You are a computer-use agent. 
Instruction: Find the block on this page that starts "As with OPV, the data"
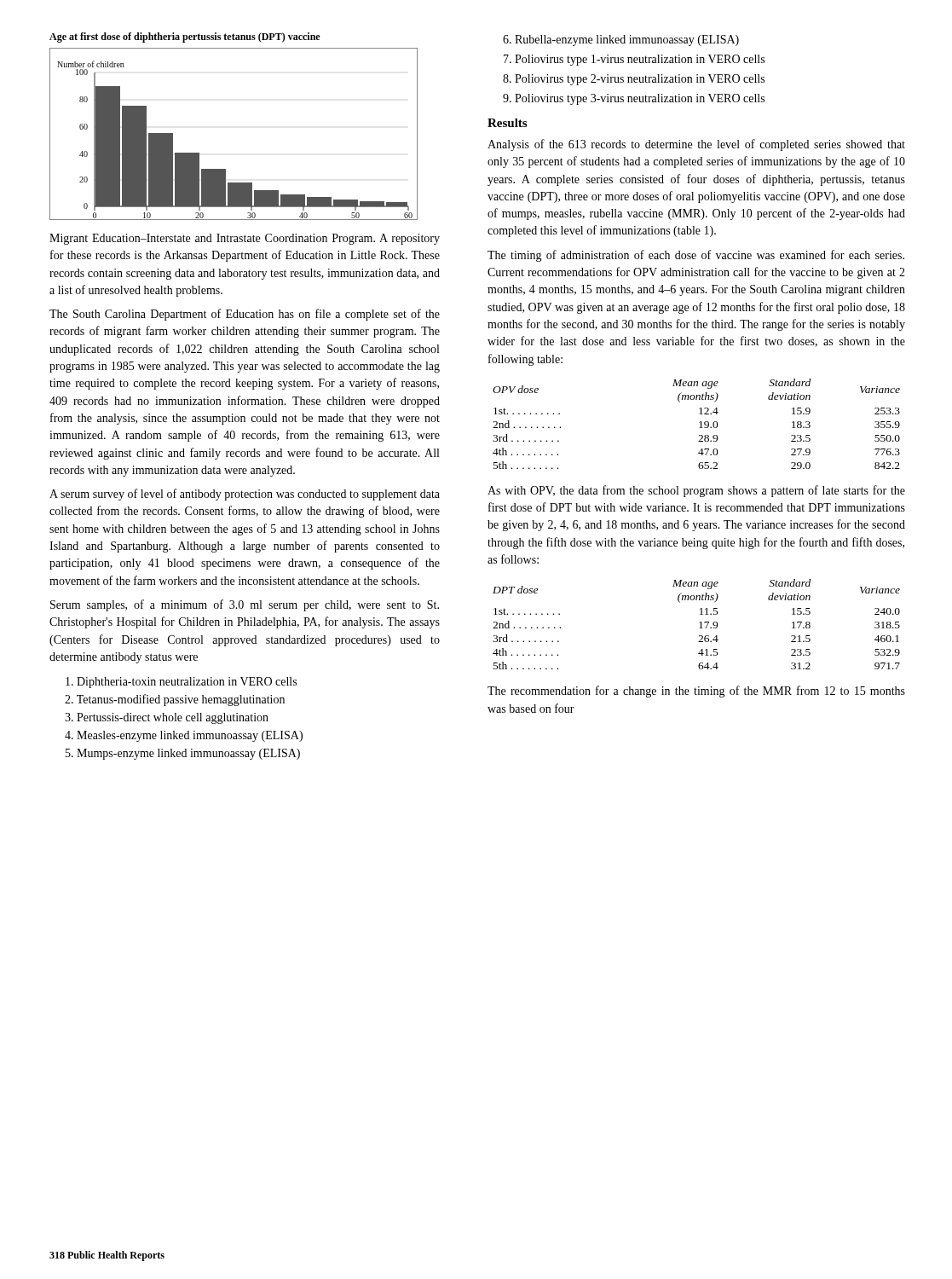(x=696, y=525)
